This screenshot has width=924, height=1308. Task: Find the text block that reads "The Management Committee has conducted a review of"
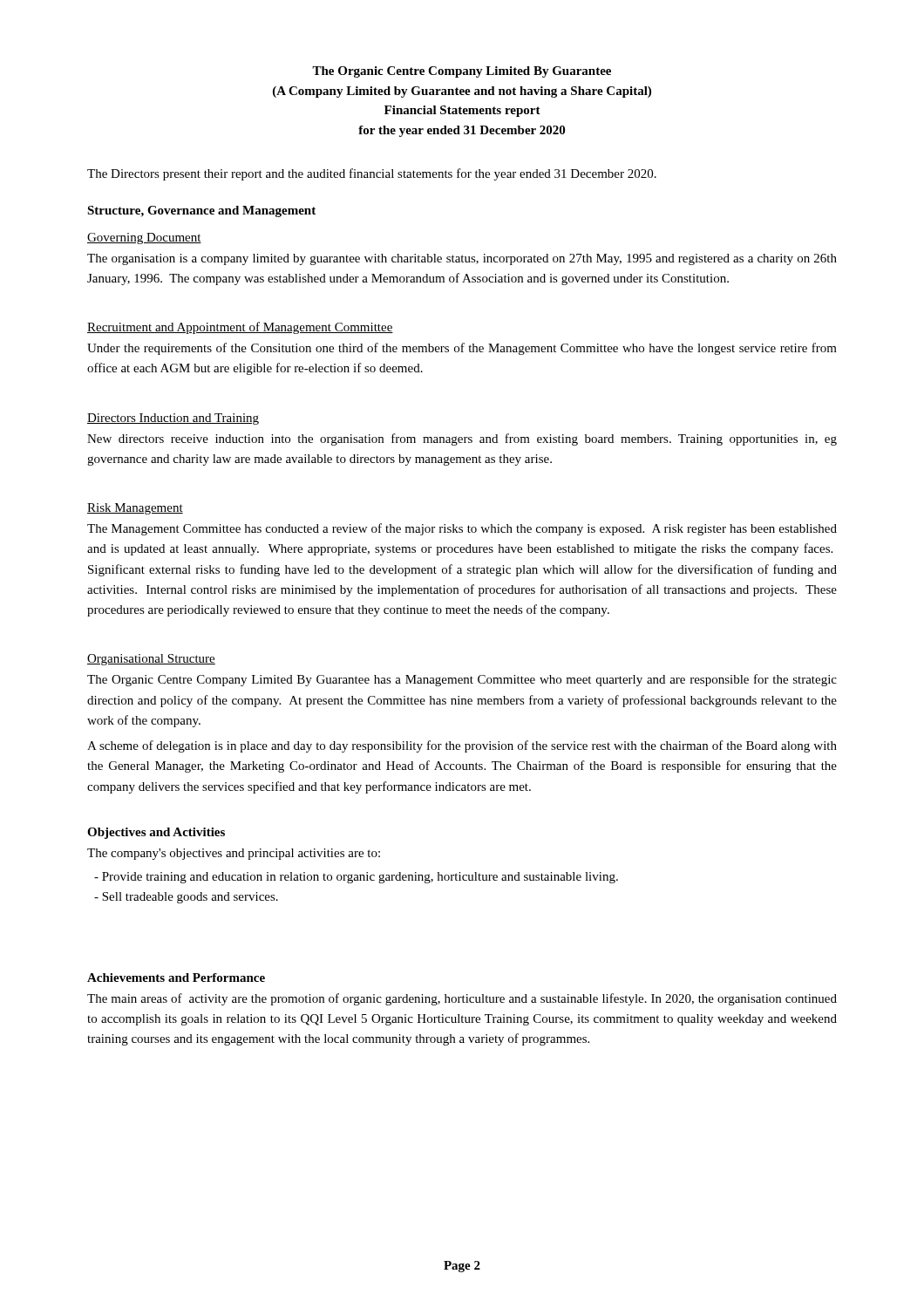(x=462, y=569)
